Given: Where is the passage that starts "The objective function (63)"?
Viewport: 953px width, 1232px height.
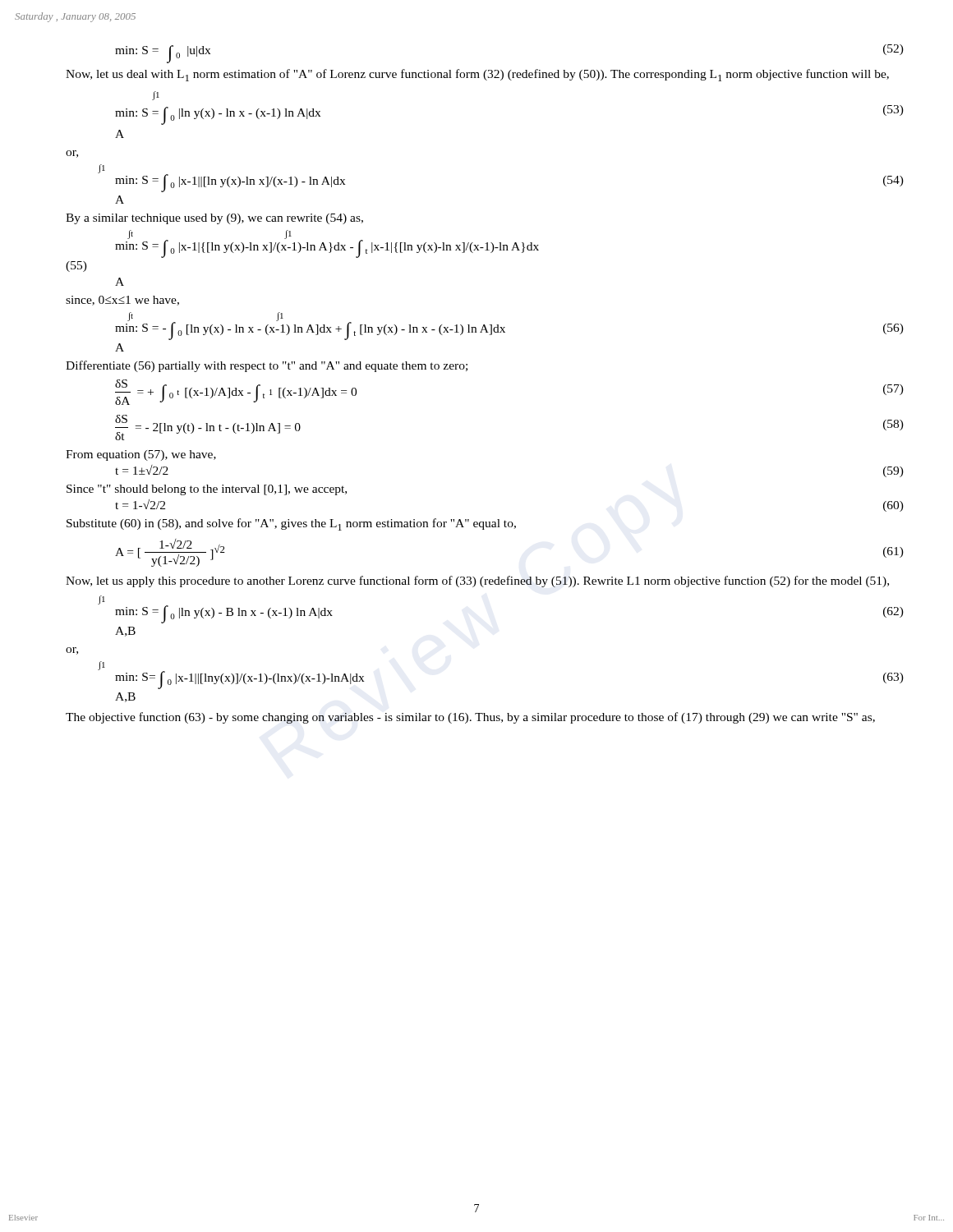Looking at the screenshot, I should click(471, 716).
